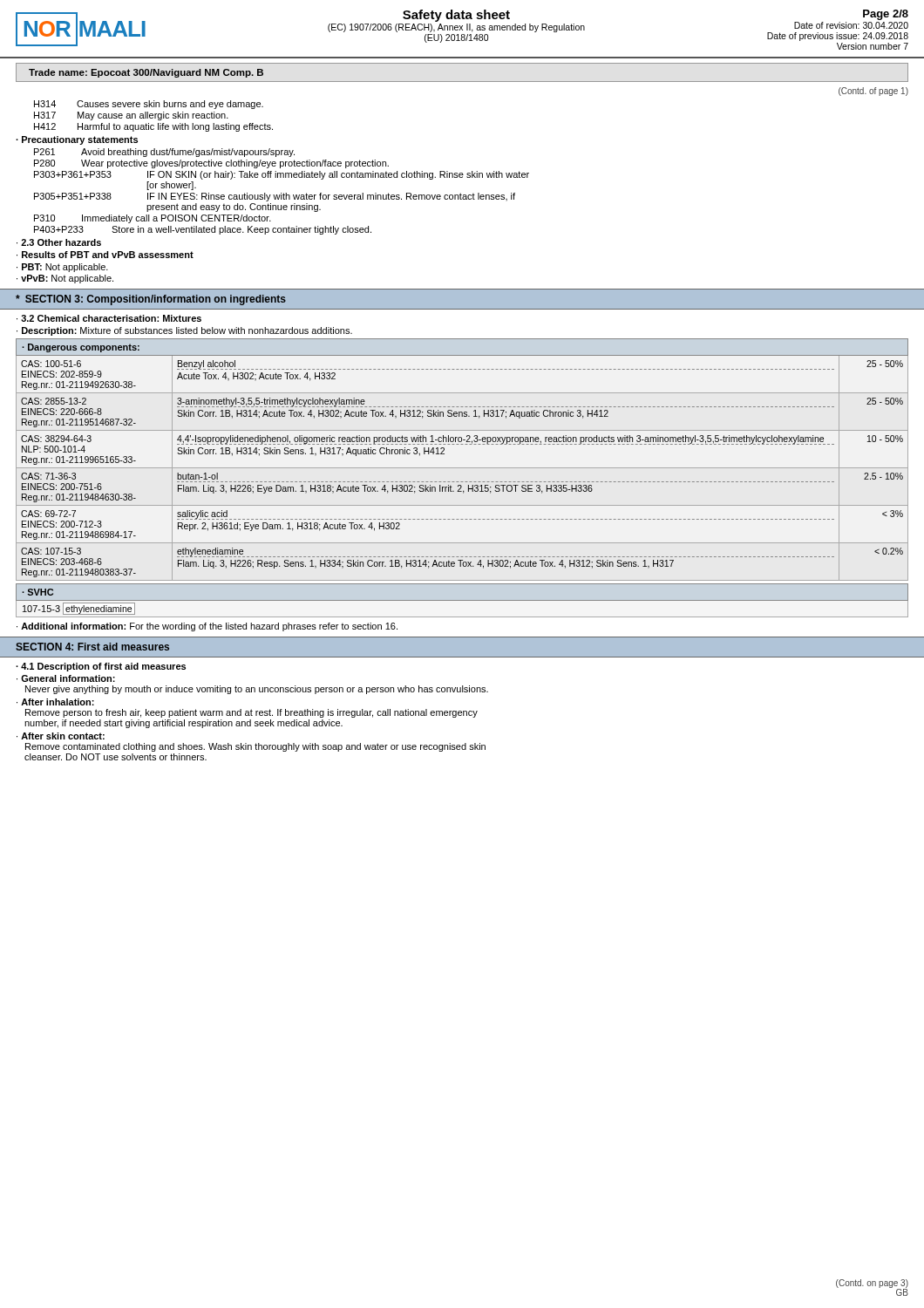Find the block on this page that starts "H314 Causes severe skin"

(148, 104)
